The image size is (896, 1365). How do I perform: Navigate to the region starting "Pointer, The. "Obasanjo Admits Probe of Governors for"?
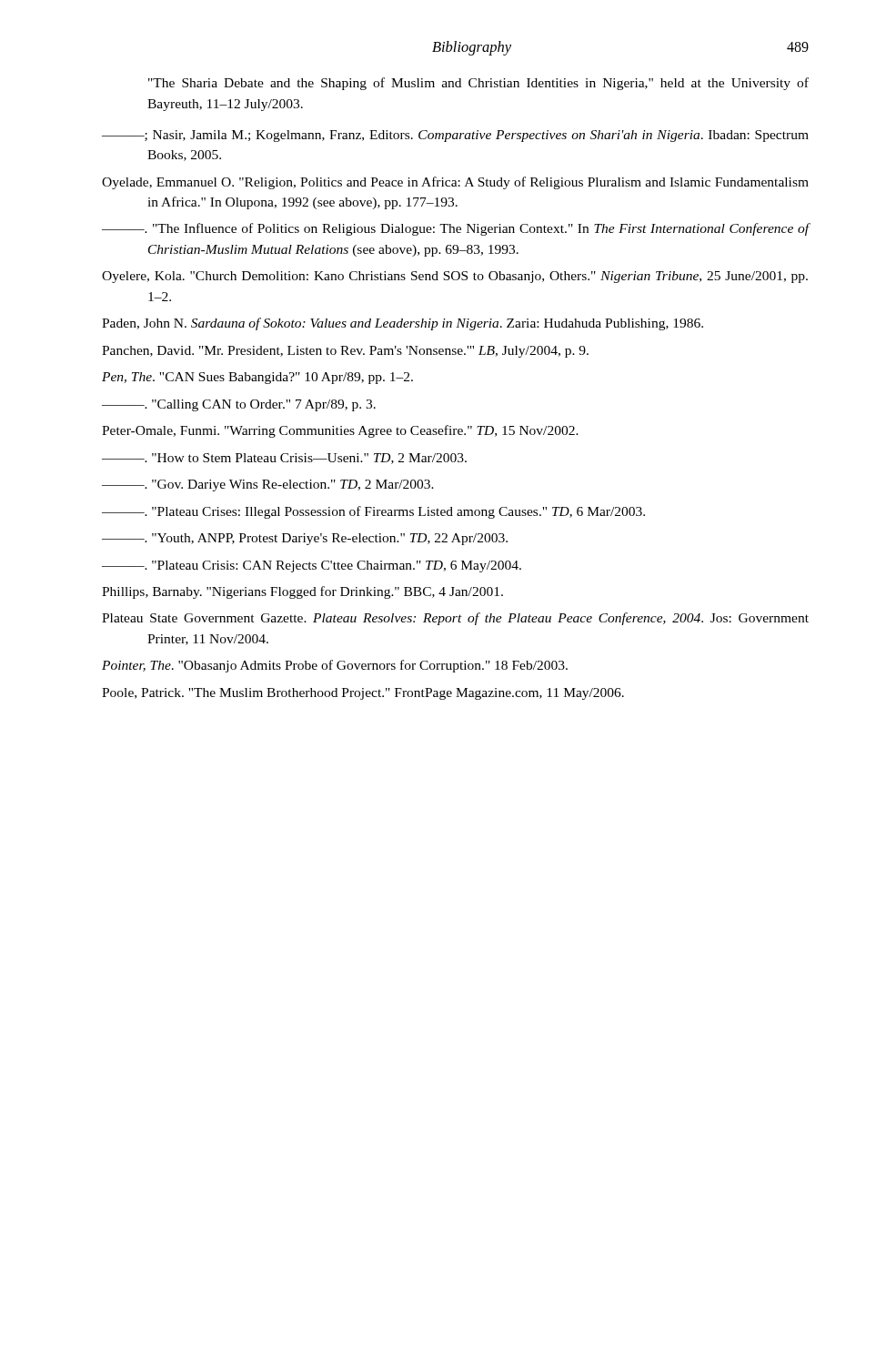(x=335, y=665)
